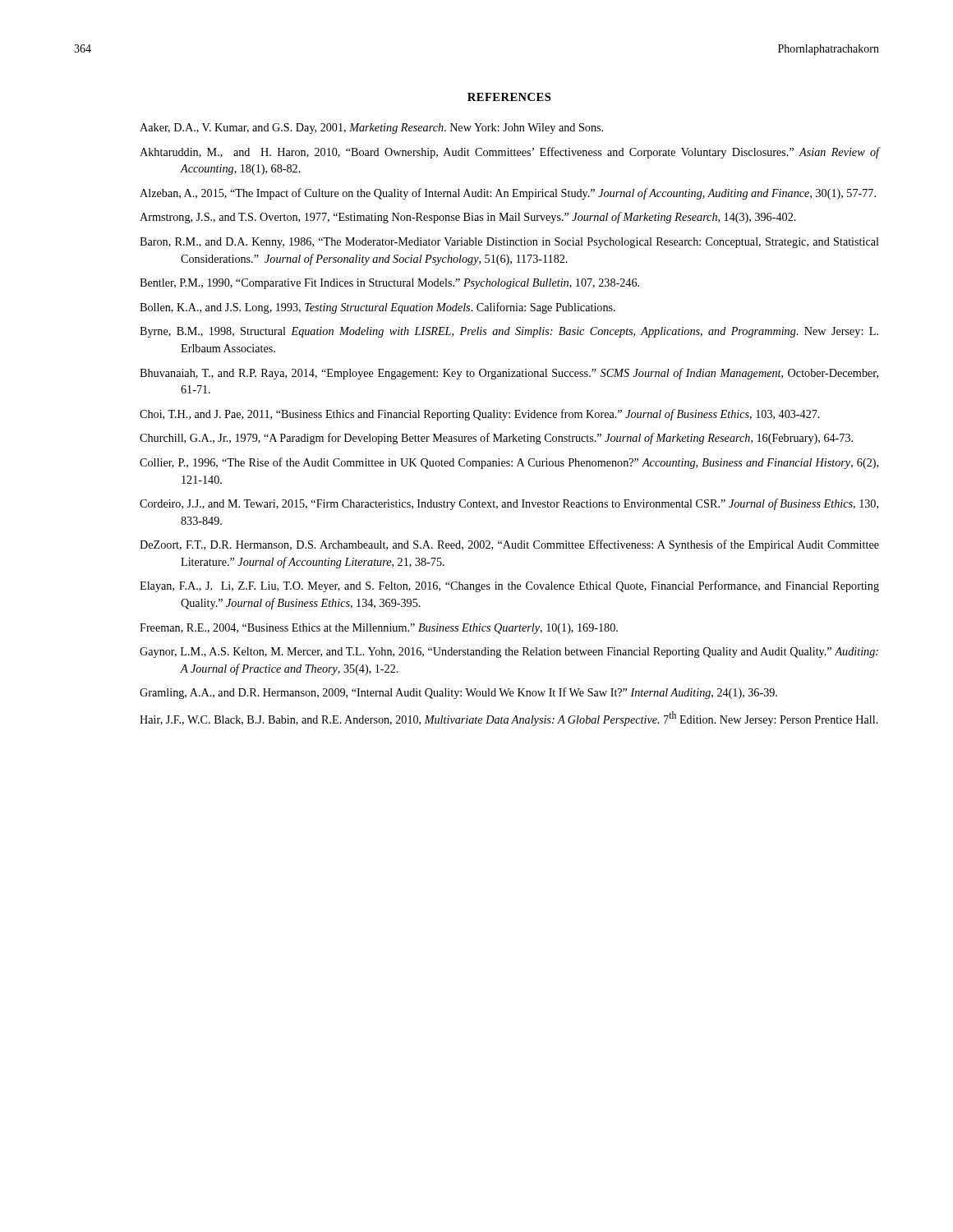Locate the passage starting "Akhtaruddin, M., and H. Haron, 2010, “Board"

[509, 160]
